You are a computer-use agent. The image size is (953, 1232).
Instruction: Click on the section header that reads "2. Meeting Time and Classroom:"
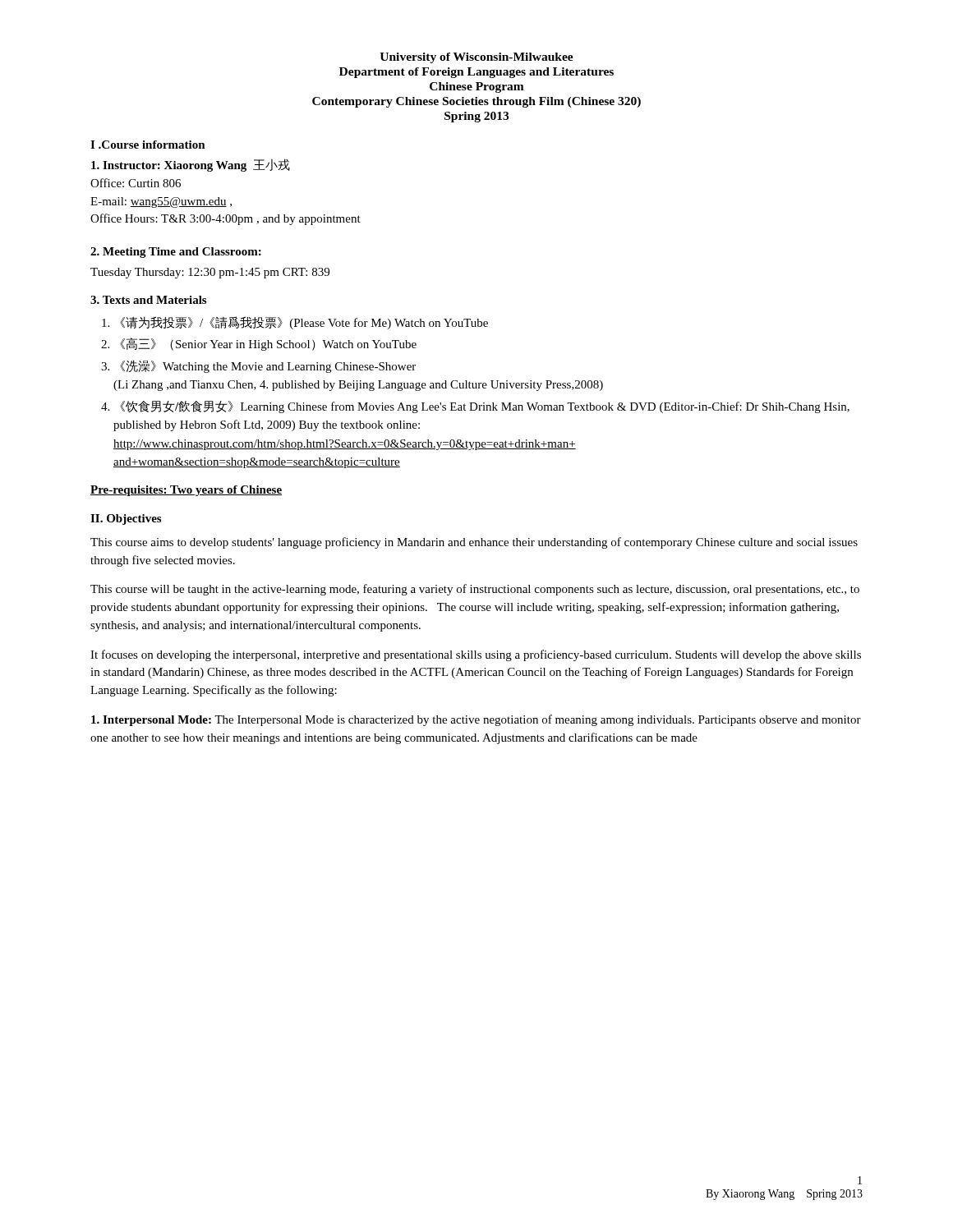pos(176,251)
